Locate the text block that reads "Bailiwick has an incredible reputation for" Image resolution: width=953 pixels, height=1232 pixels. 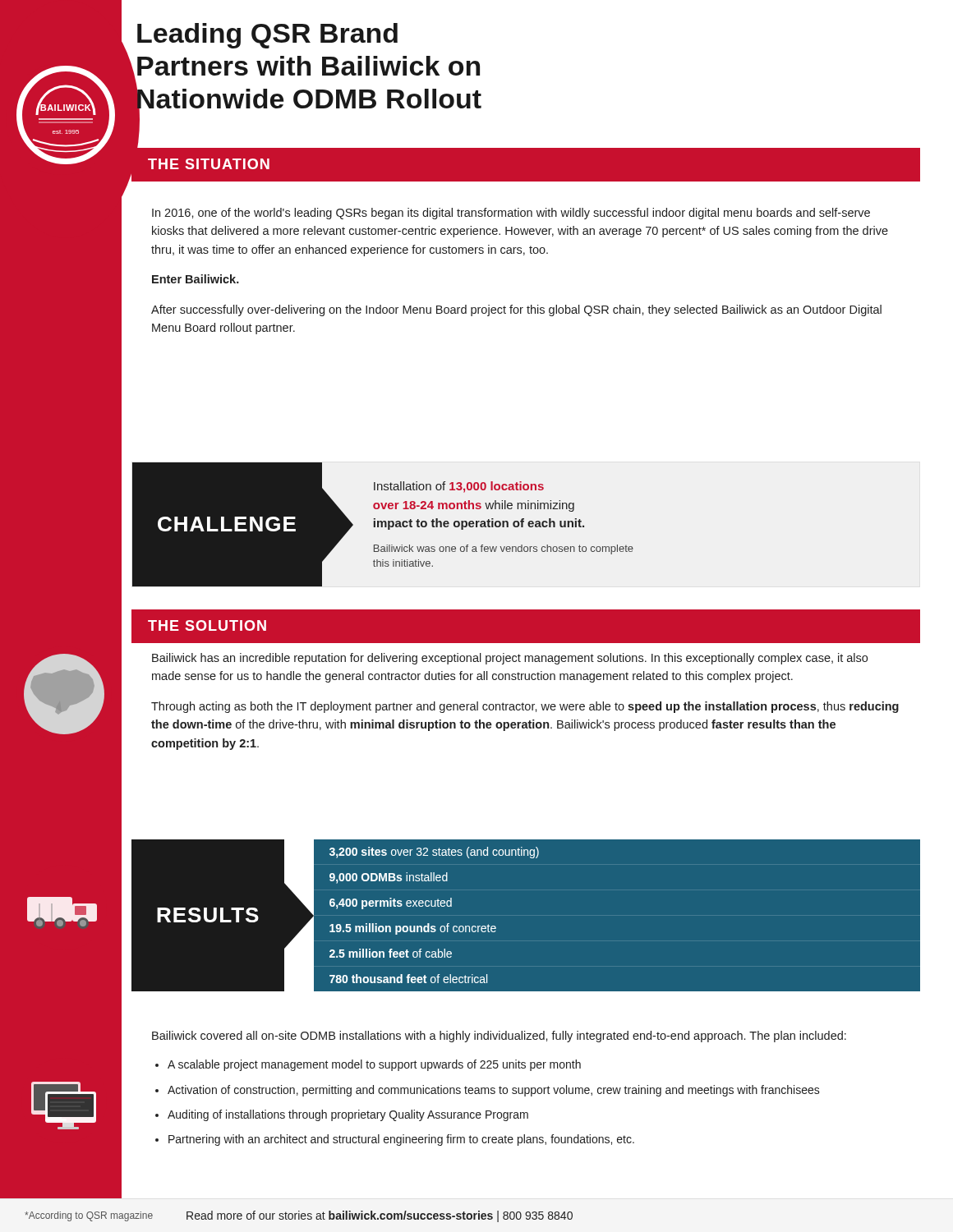[x=510, y=667]
